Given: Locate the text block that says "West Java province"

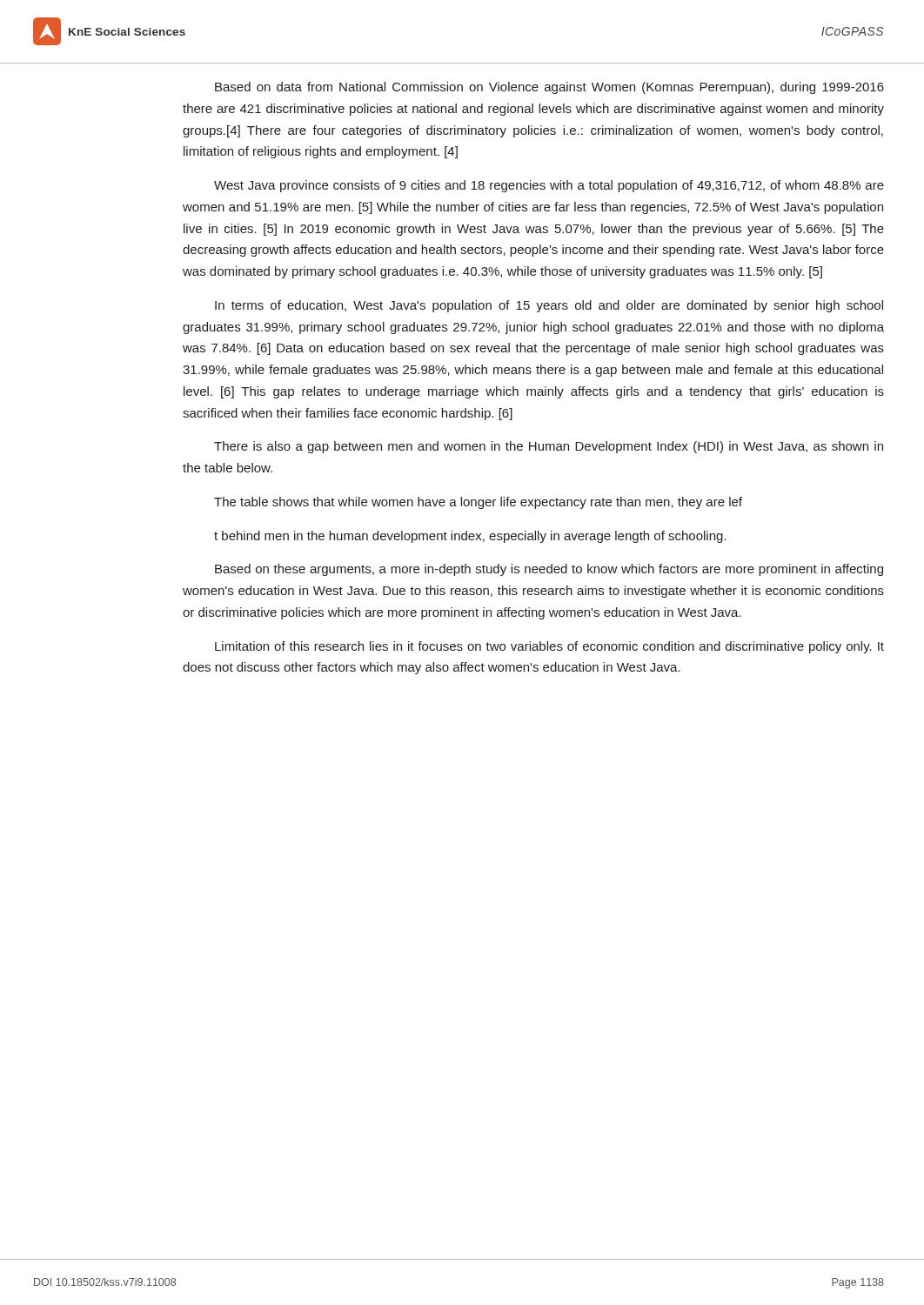Looking at the screenshot, I should tap(533, 228).
